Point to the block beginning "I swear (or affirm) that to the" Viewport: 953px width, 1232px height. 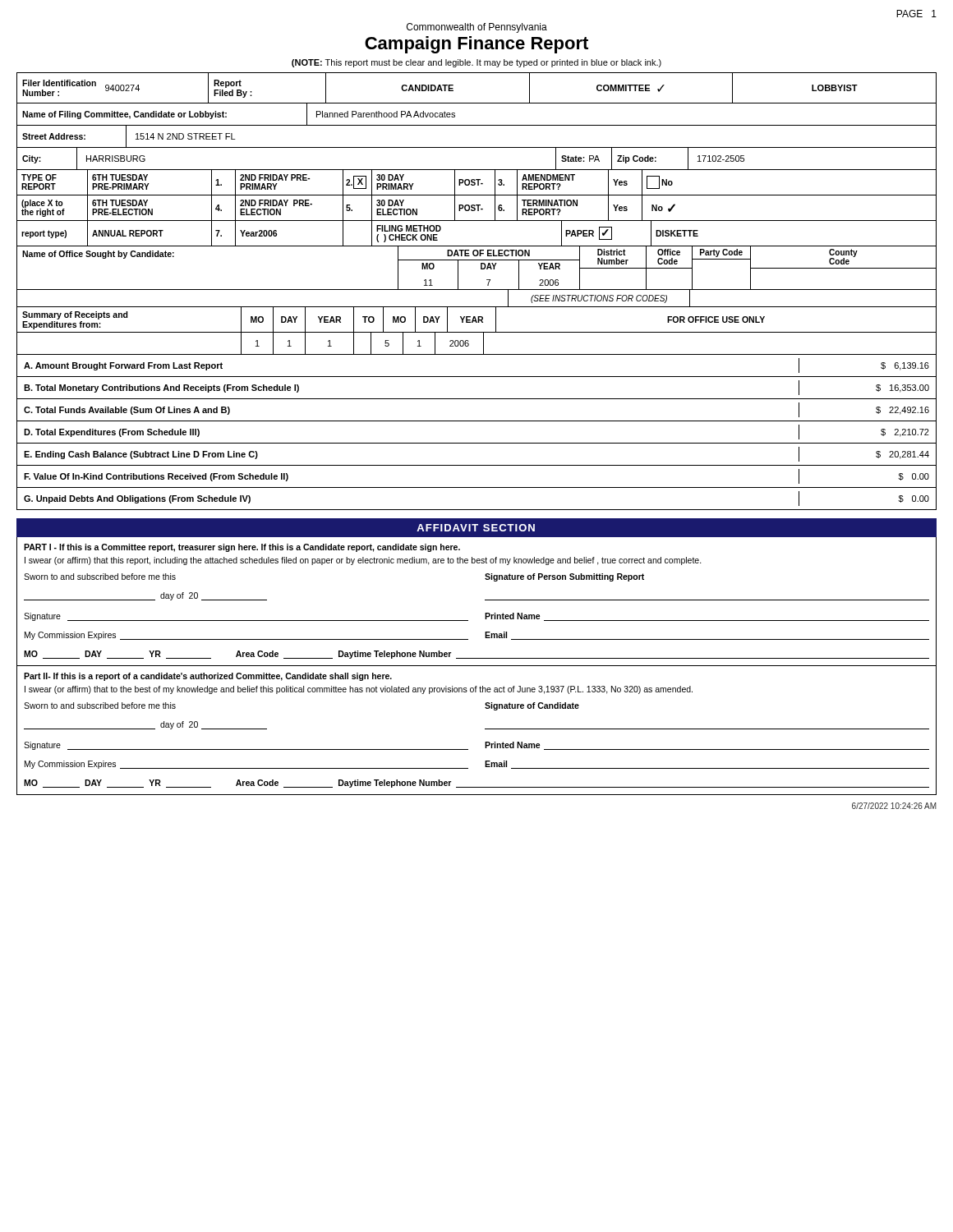359,689
